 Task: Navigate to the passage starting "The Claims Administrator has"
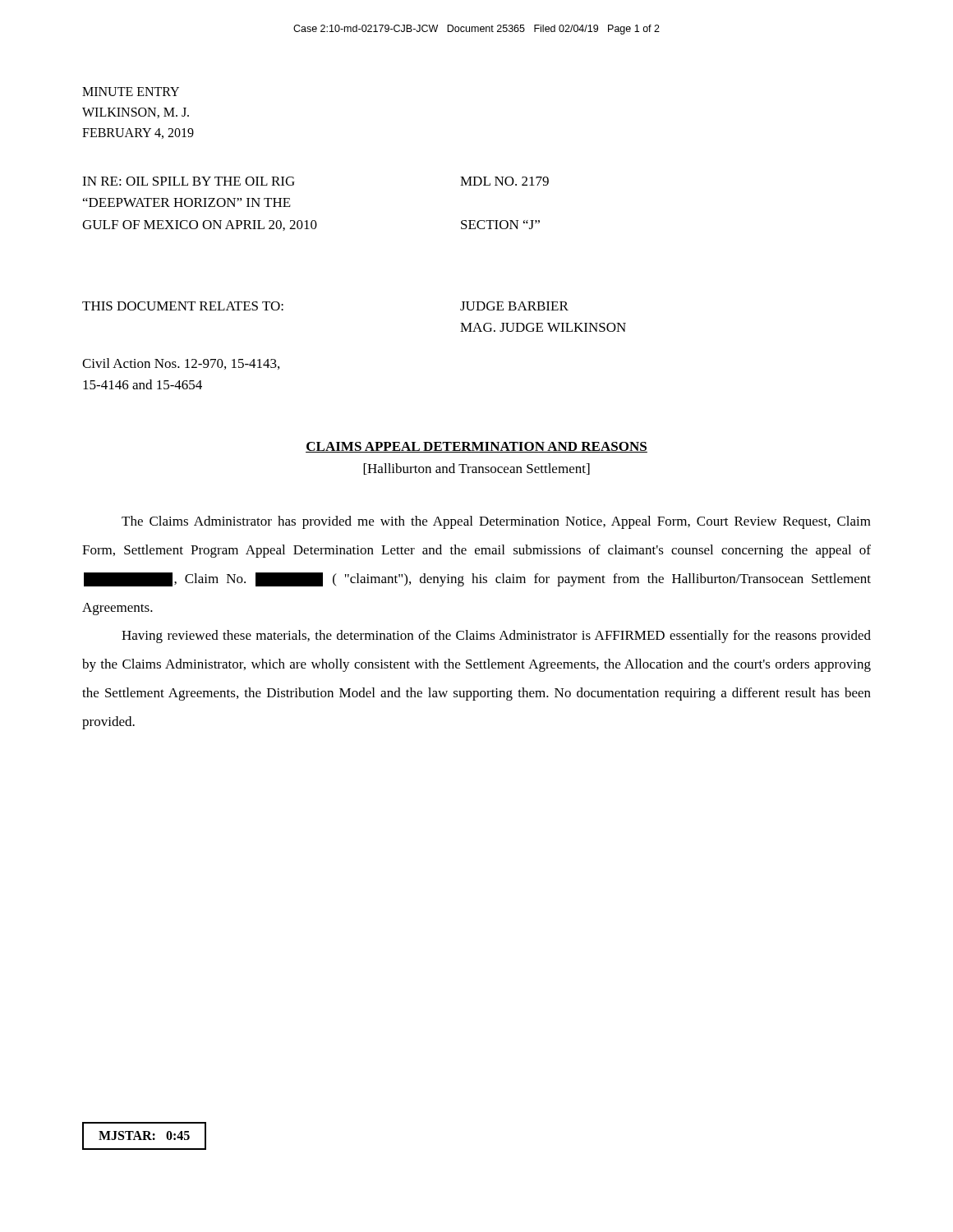pyautogui.click(x=476, y=622)
